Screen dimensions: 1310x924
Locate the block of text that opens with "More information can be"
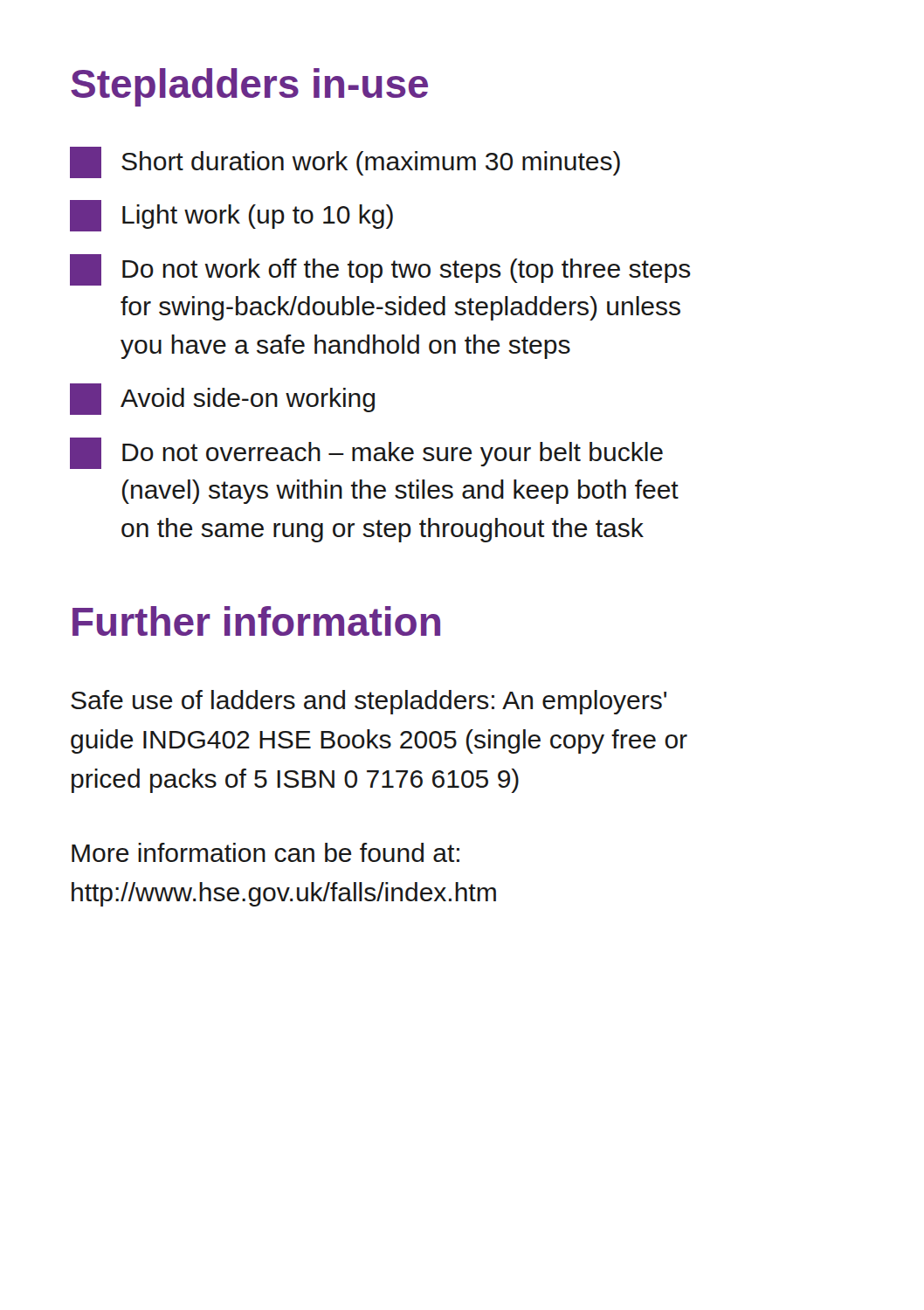(x=284, y=873)
